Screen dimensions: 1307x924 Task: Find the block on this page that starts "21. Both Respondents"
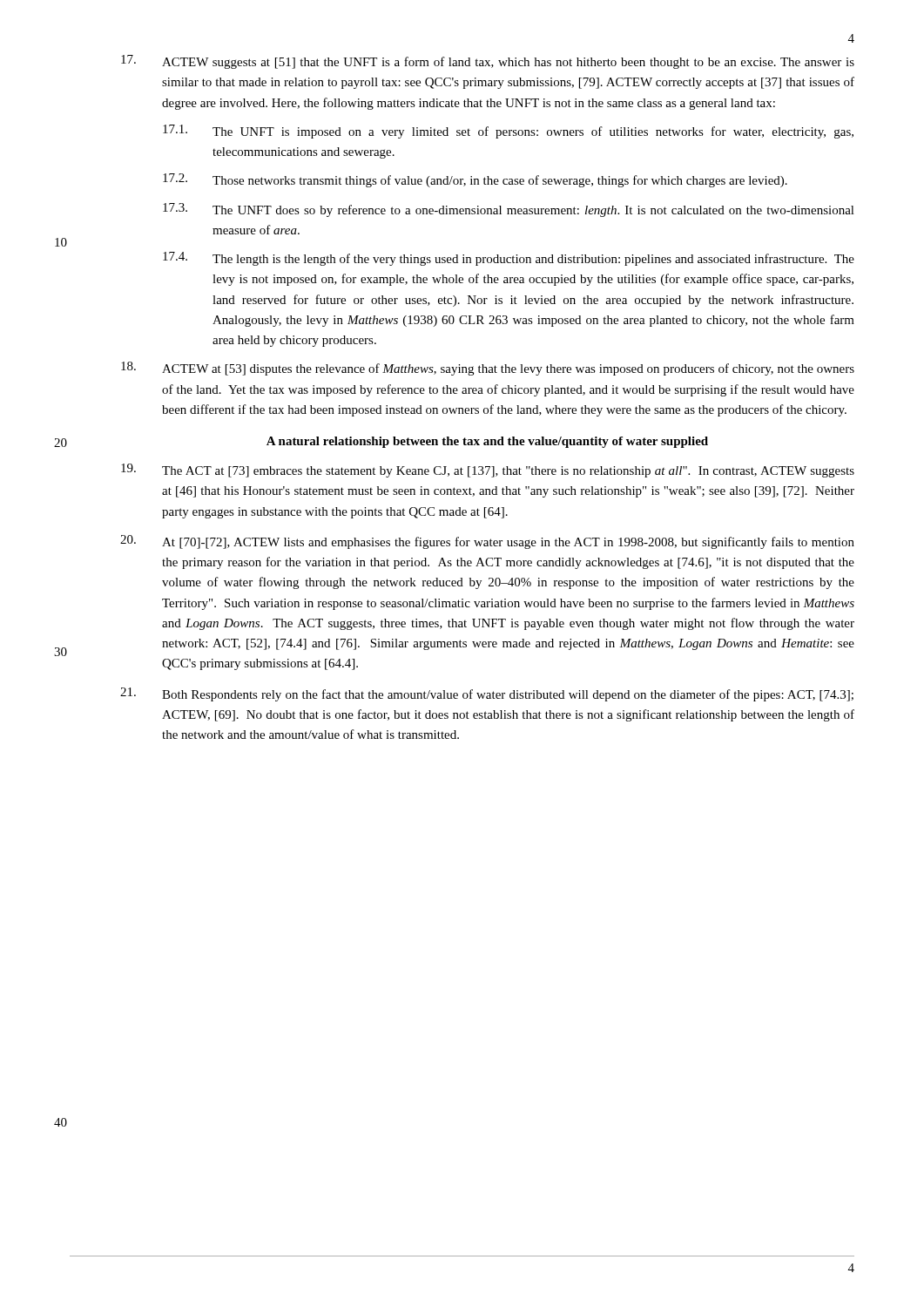[487, 715]
